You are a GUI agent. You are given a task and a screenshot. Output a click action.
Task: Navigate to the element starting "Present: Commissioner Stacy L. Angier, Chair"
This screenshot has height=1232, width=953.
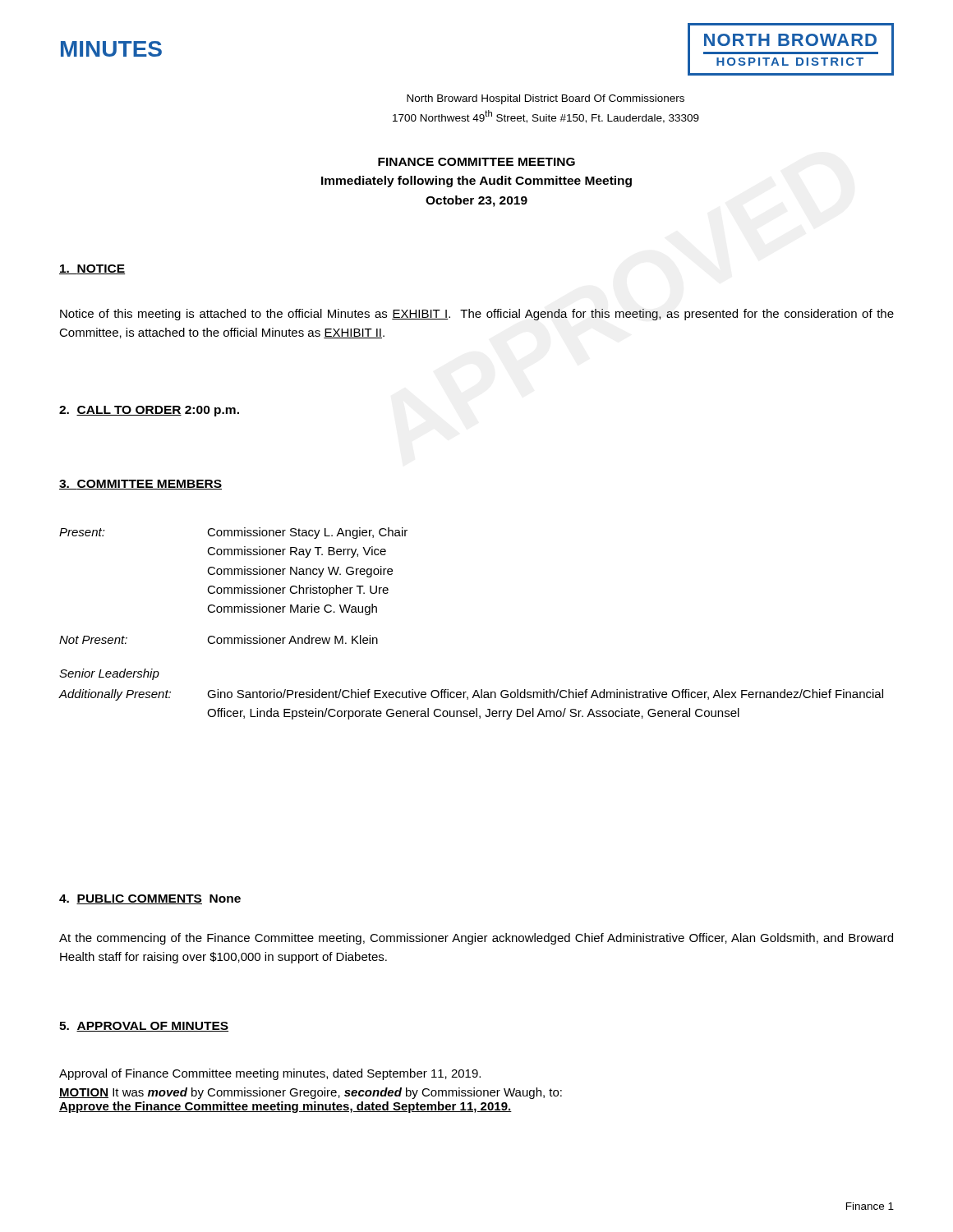233,533
